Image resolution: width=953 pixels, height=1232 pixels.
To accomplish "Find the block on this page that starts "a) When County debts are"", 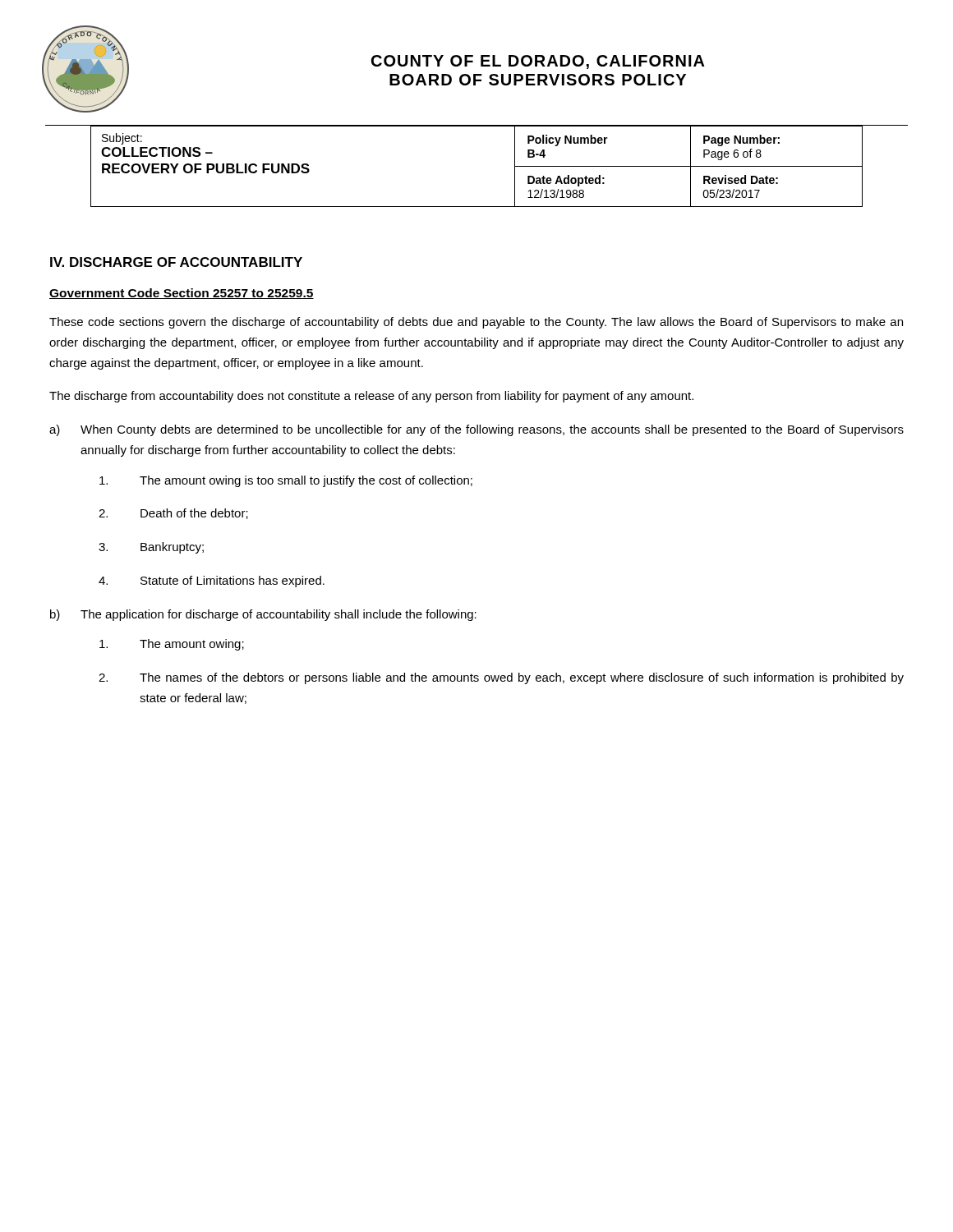I will tap(476, 440).
